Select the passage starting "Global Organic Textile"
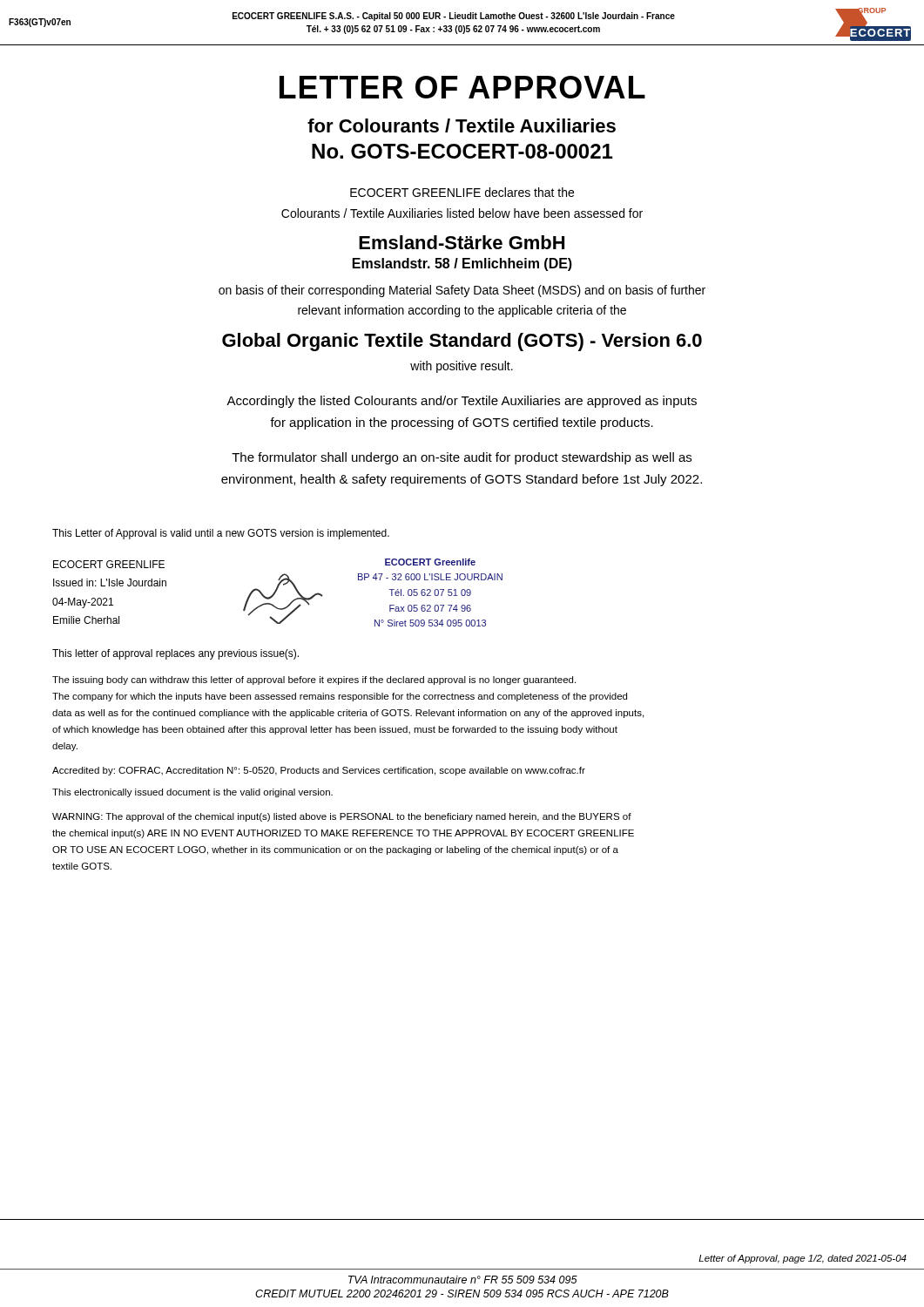The image size is (924, 1307). [x=462, y=340]
